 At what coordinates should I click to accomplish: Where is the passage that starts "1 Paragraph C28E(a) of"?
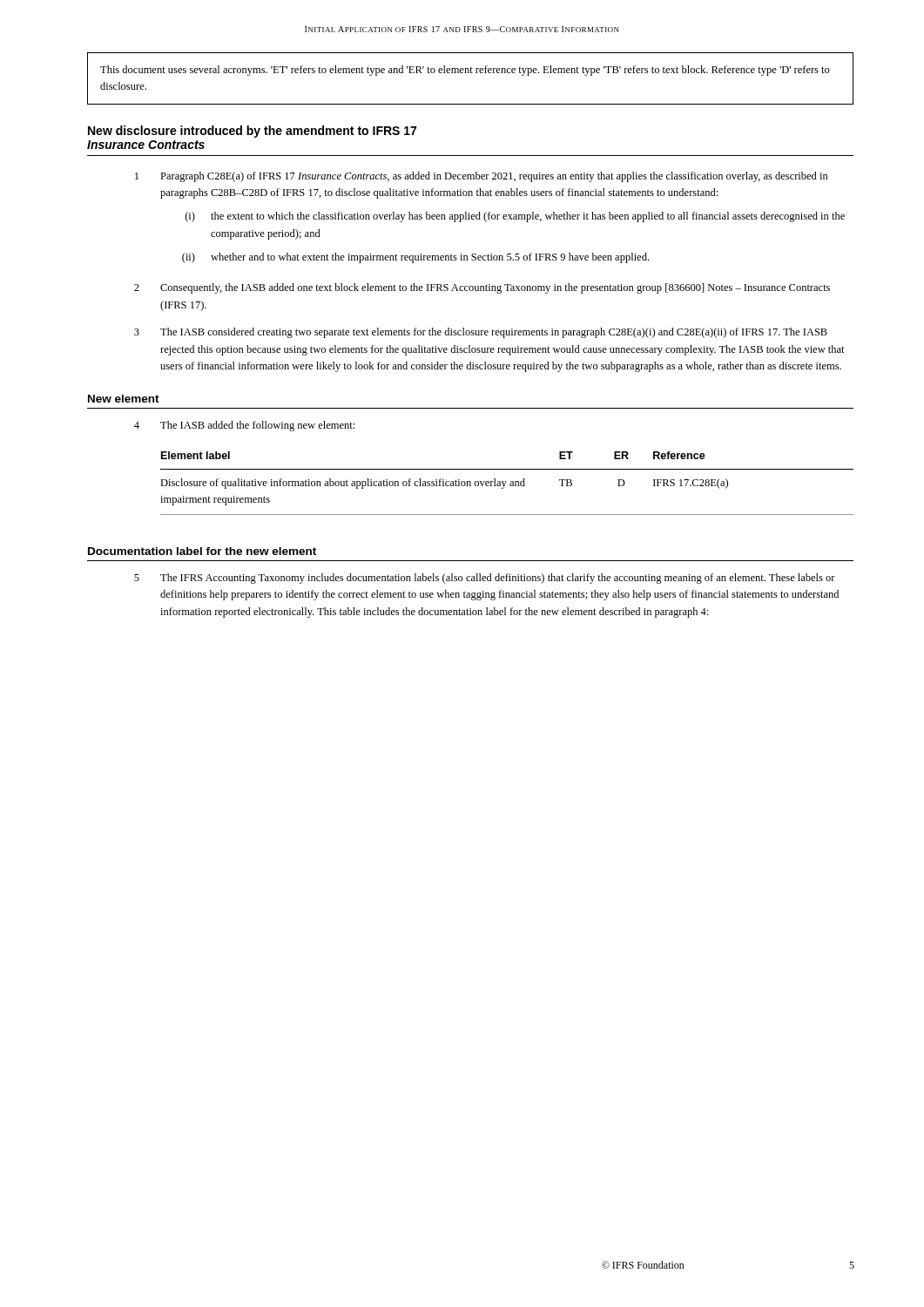(x=470, y=219)
